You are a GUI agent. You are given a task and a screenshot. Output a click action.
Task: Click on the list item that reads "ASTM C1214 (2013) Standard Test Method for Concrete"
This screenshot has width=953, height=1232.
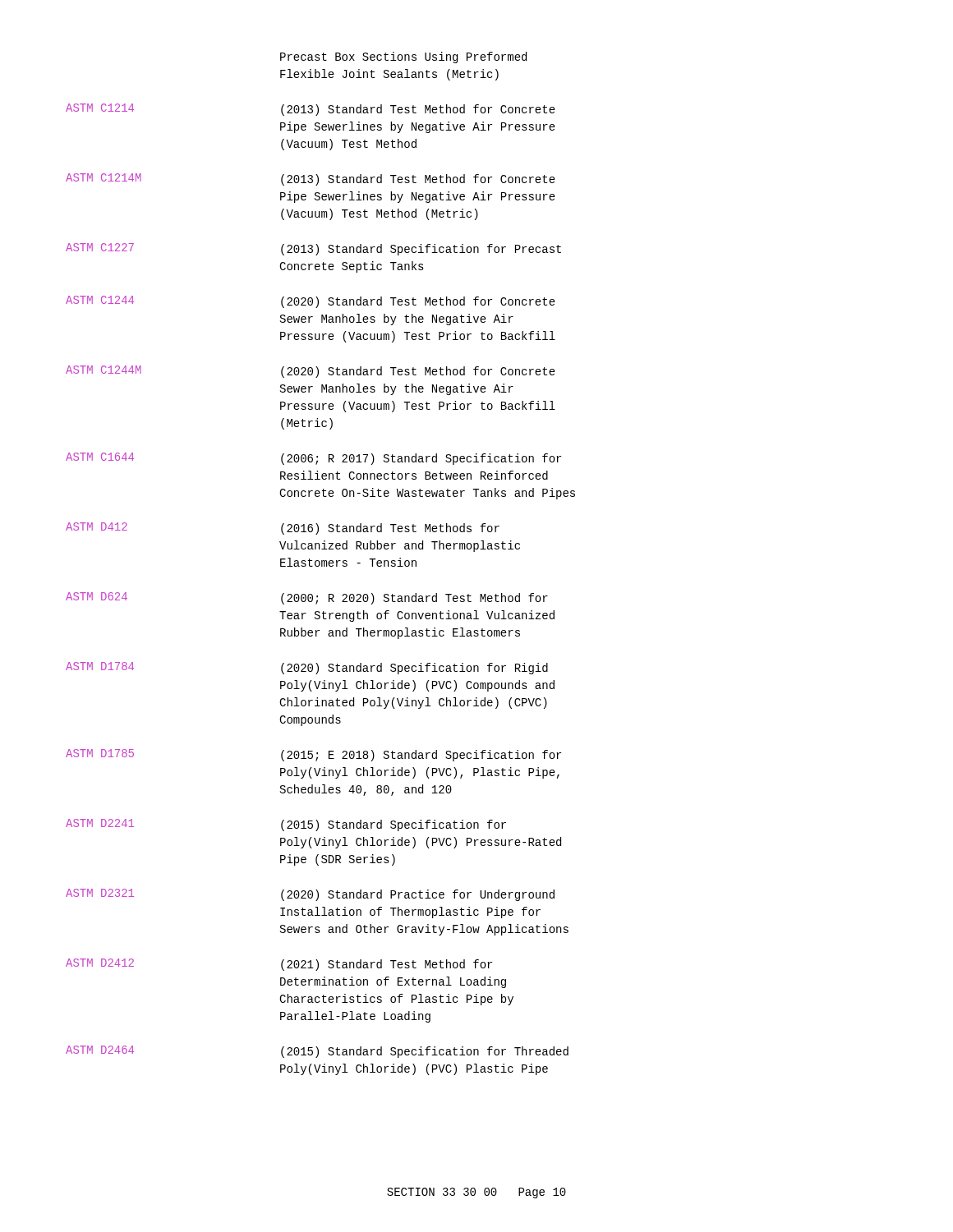pyautogui.click(x=476, y=128)
